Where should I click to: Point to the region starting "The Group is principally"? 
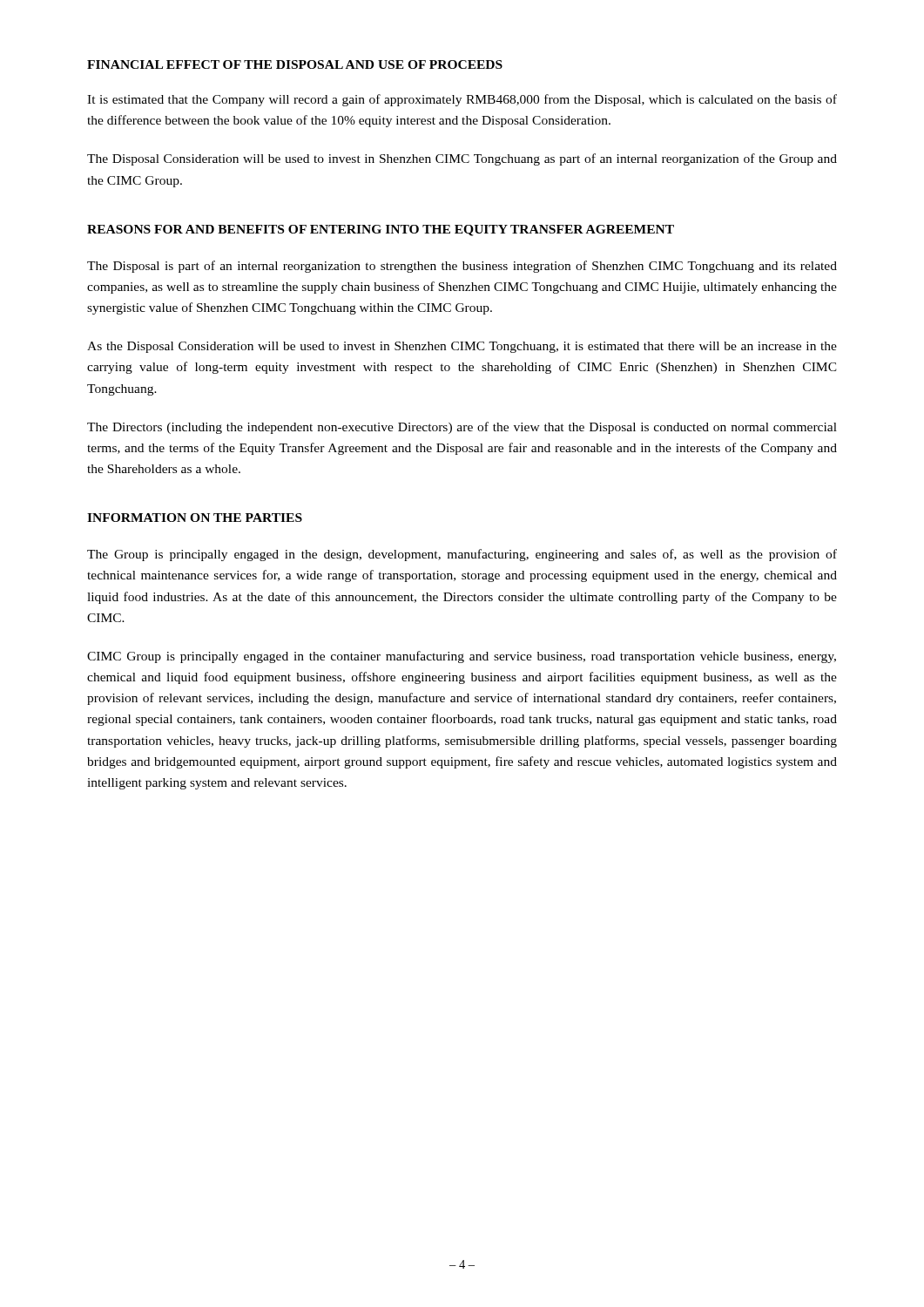point(462,586)
